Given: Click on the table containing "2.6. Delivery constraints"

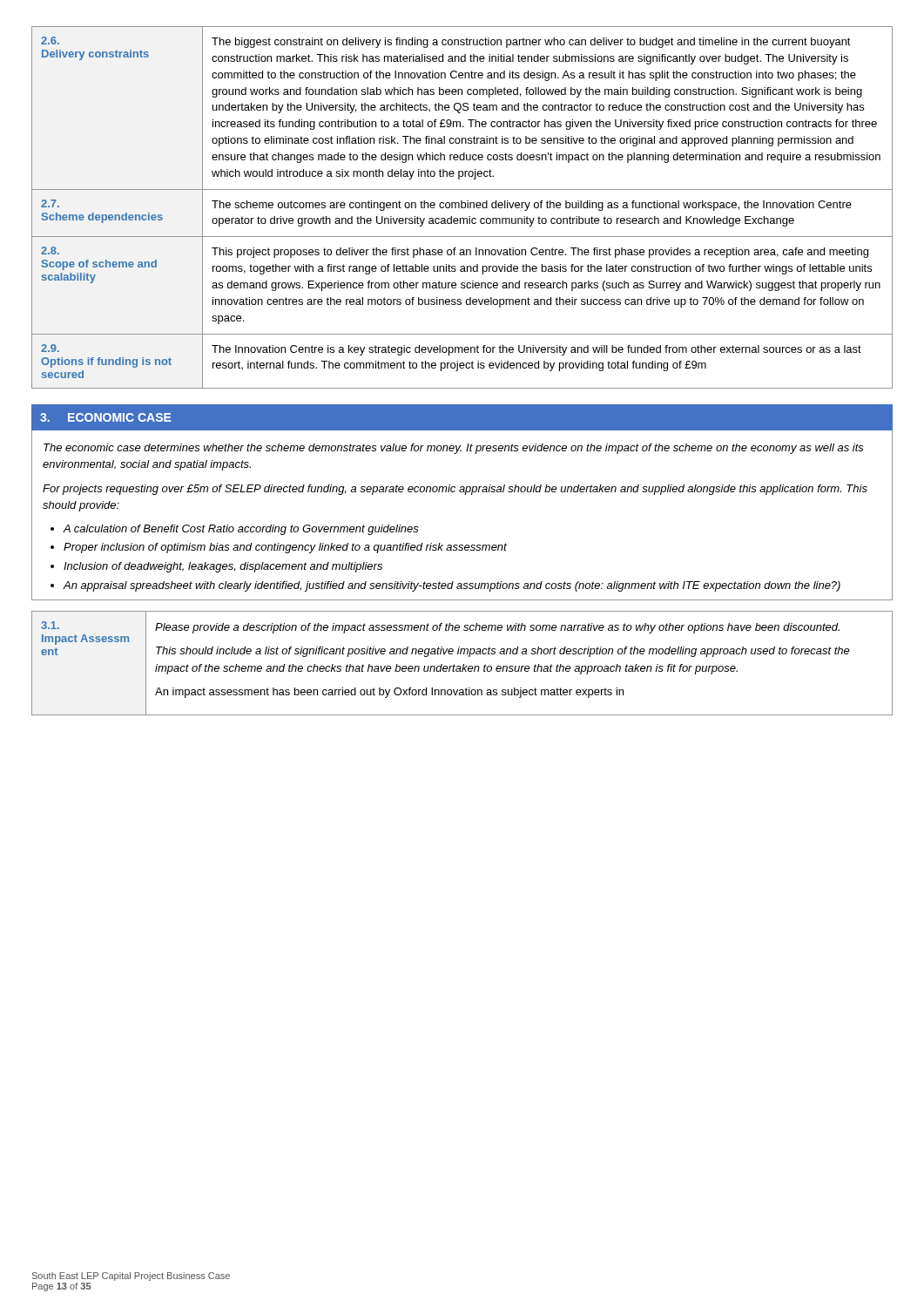Looking at the screenshot, I should point(462,207).
